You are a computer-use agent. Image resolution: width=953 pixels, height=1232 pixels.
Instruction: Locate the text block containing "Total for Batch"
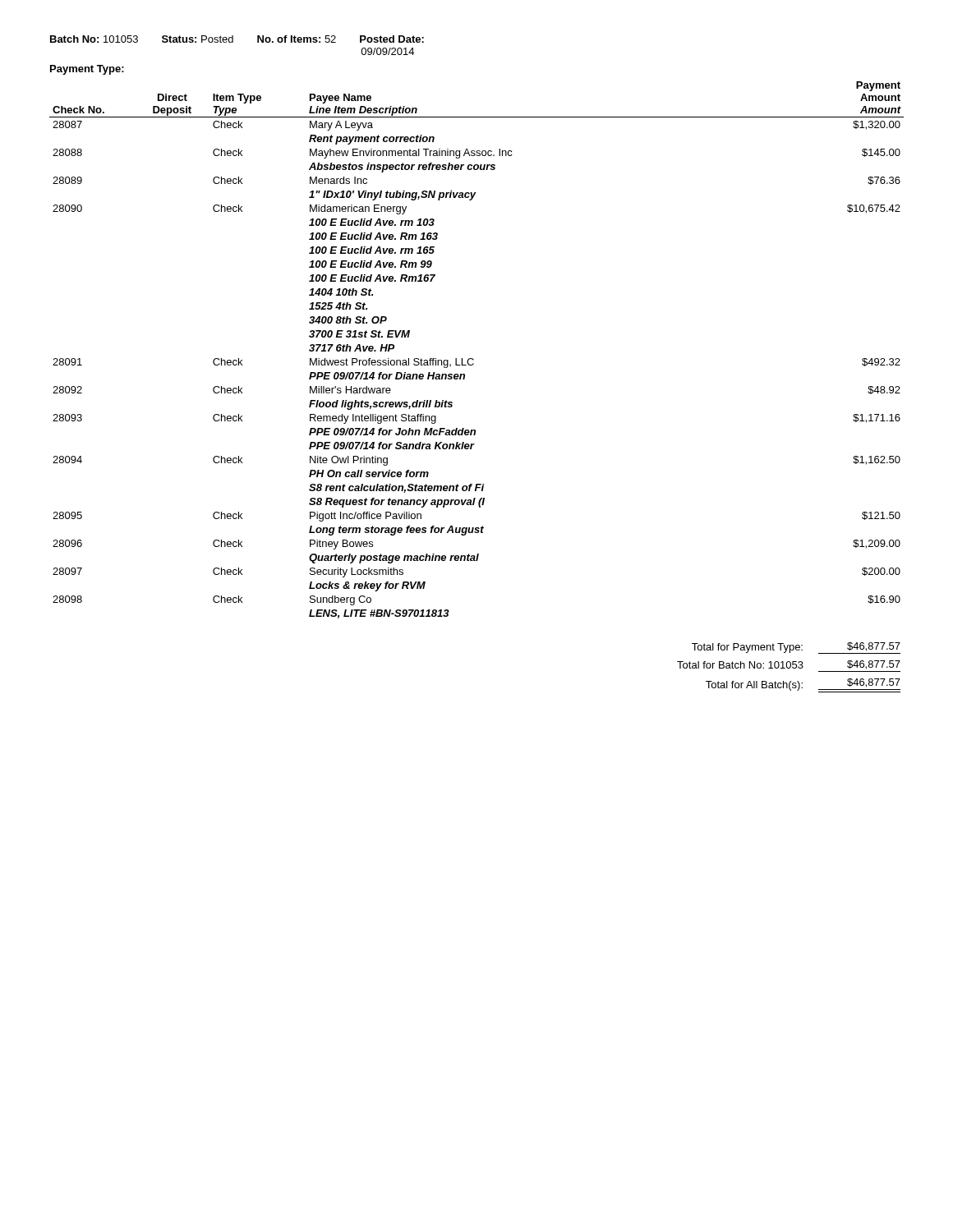(x=789, y=665)
